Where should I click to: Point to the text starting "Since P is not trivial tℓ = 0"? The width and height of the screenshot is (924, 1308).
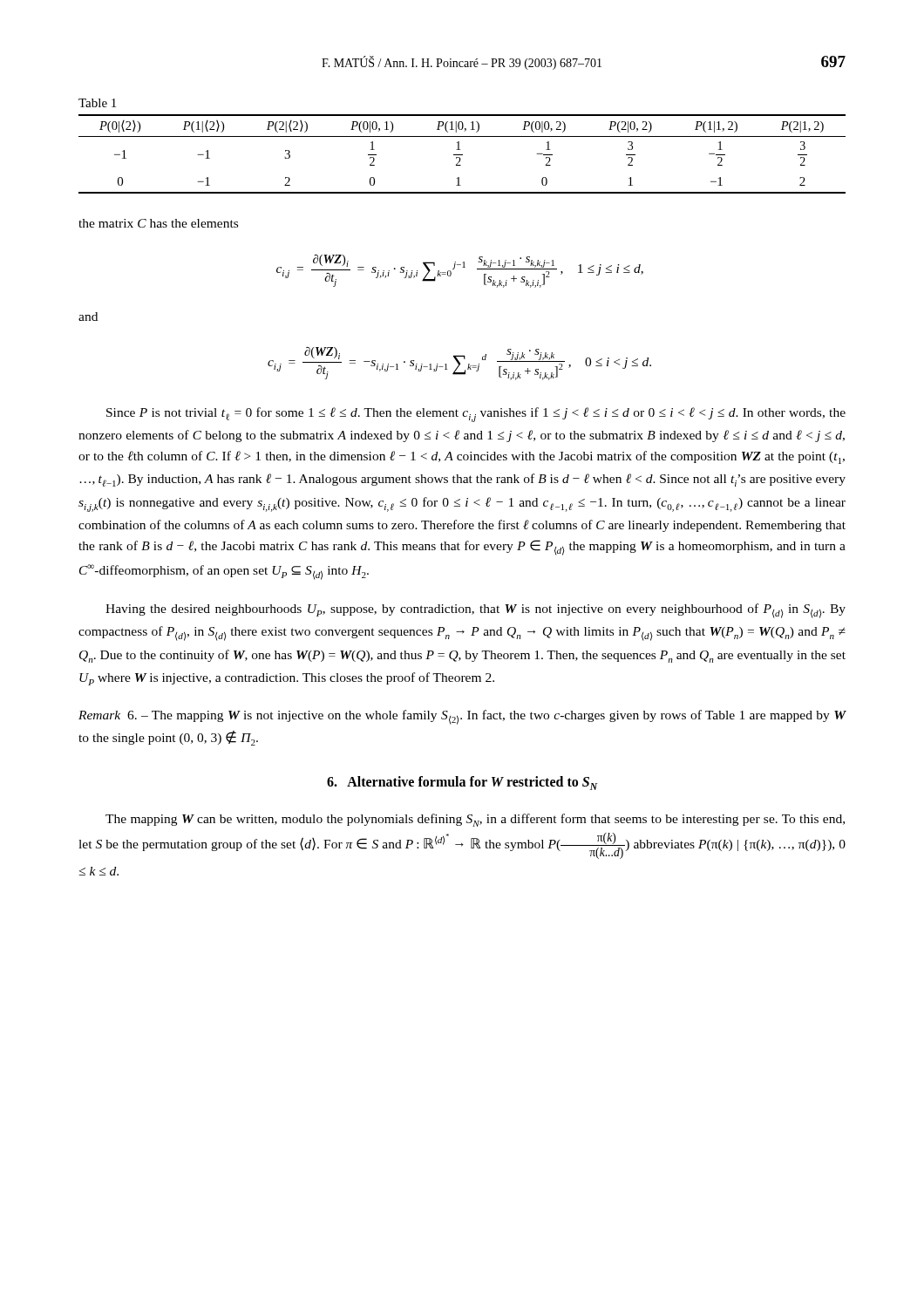(462, 492)
